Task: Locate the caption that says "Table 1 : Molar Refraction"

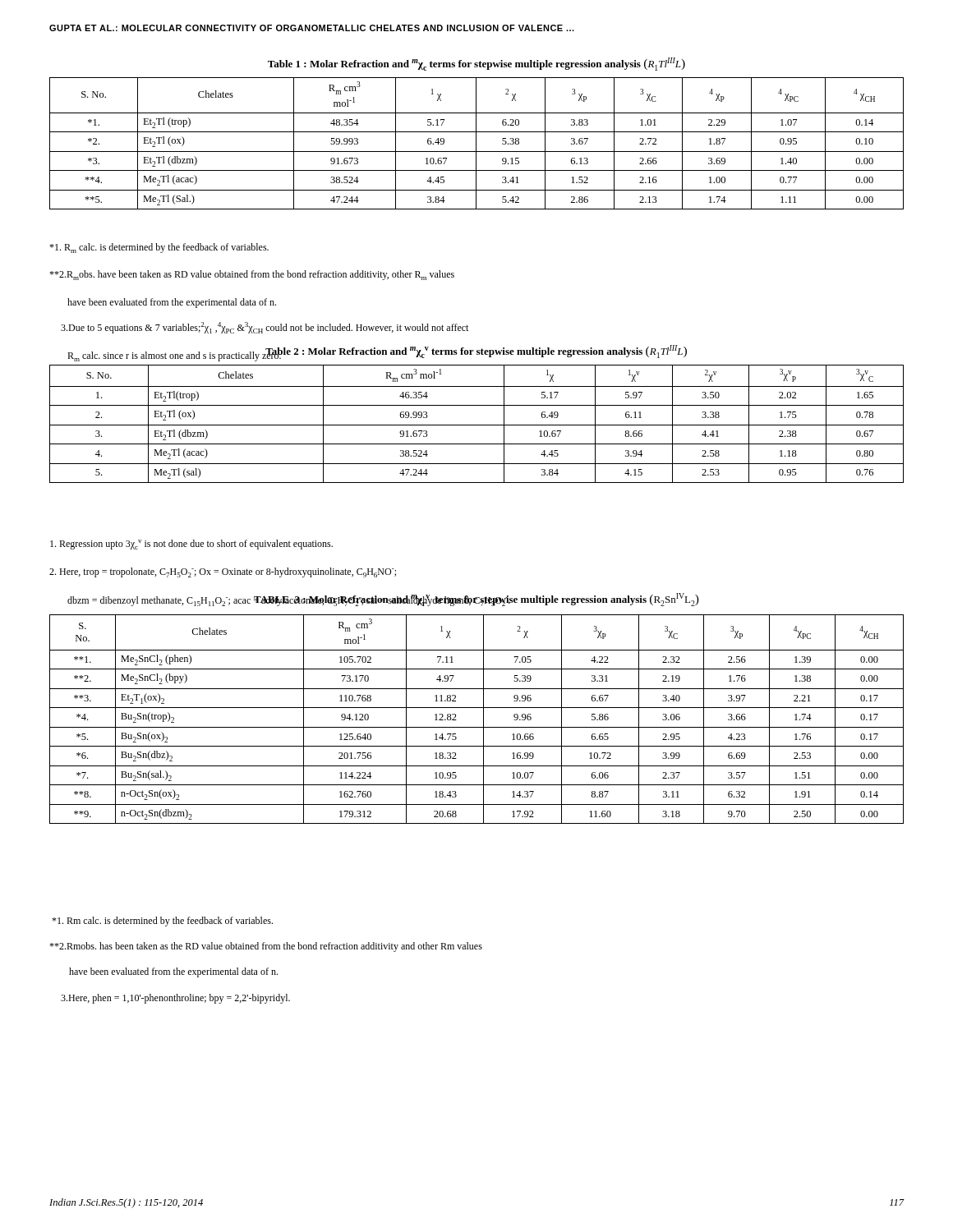Action: [x=476, y=64]
